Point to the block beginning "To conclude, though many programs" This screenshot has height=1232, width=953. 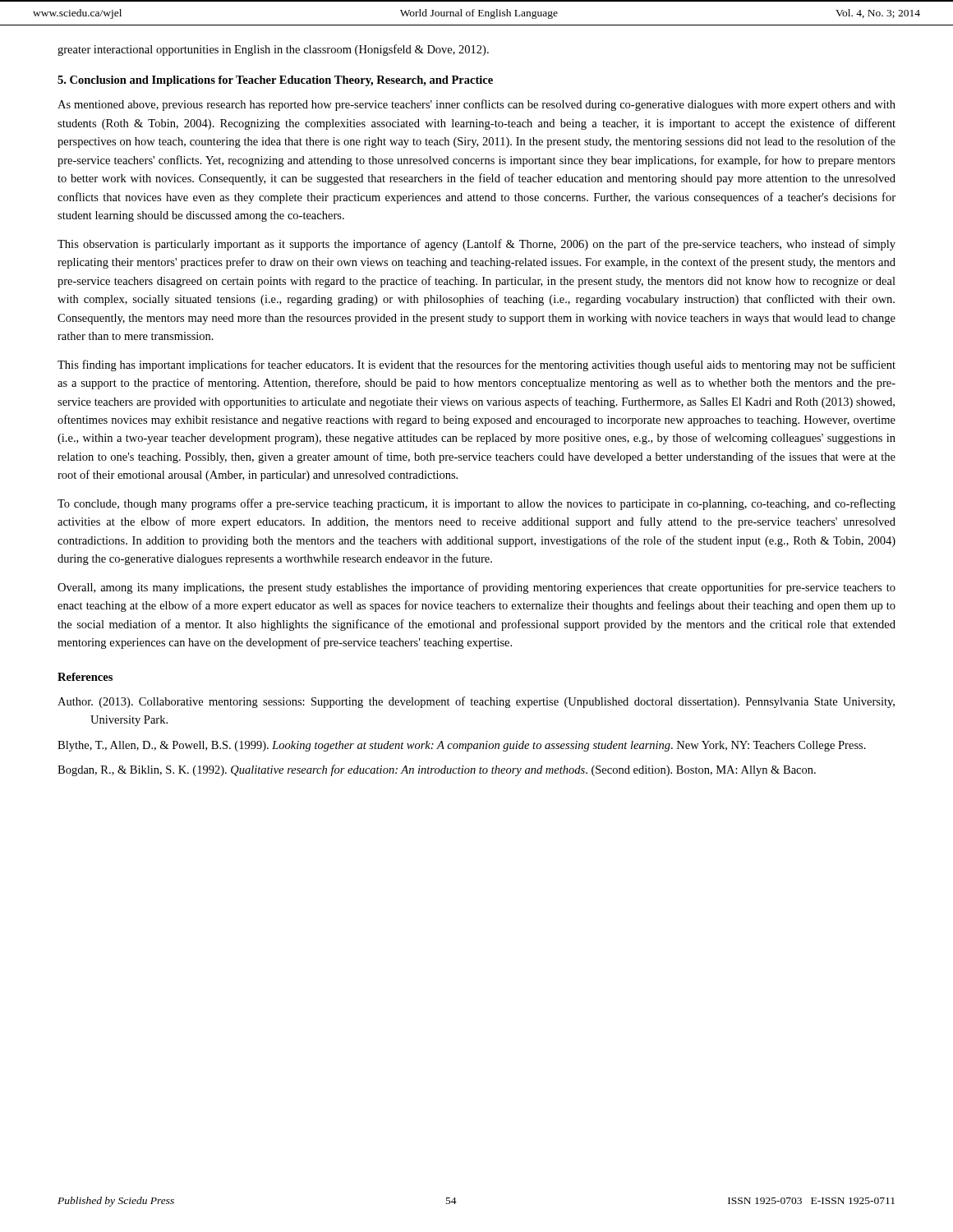pos(476,531)
